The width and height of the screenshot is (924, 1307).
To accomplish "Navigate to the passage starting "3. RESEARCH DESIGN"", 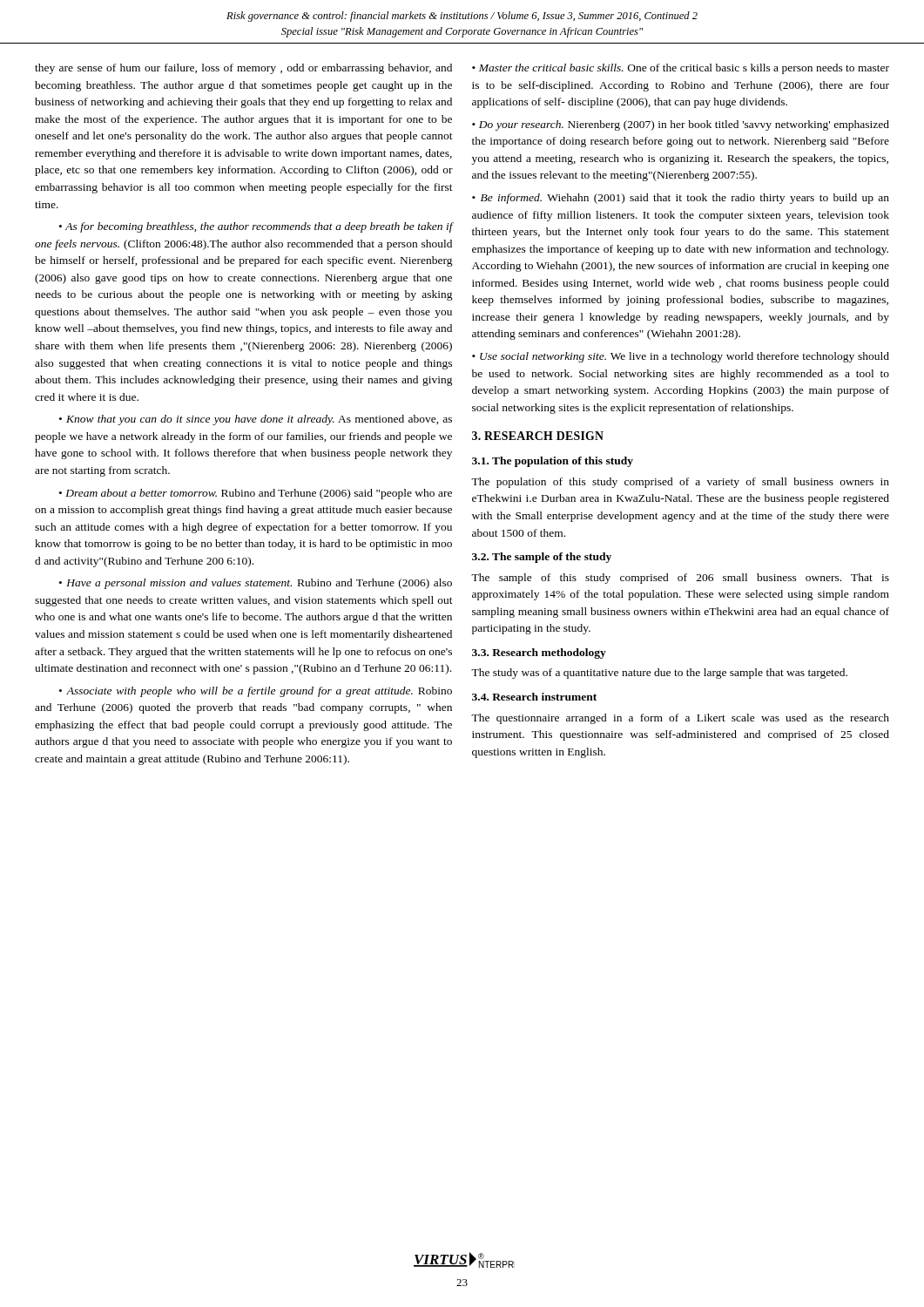I will click(x=538, y=436).
